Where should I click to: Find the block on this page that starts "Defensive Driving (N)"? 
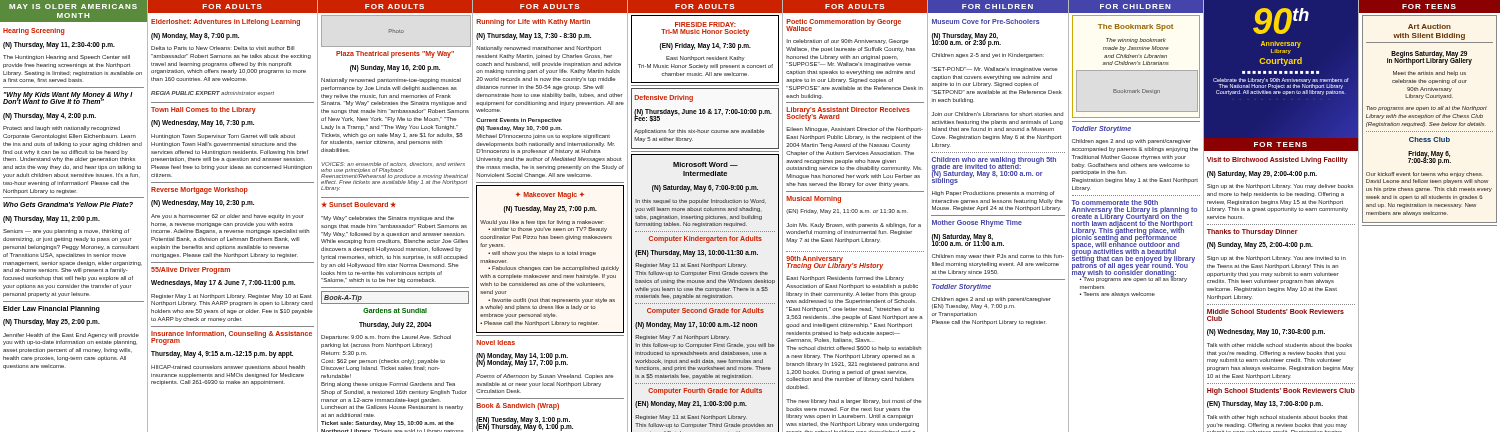705,119
